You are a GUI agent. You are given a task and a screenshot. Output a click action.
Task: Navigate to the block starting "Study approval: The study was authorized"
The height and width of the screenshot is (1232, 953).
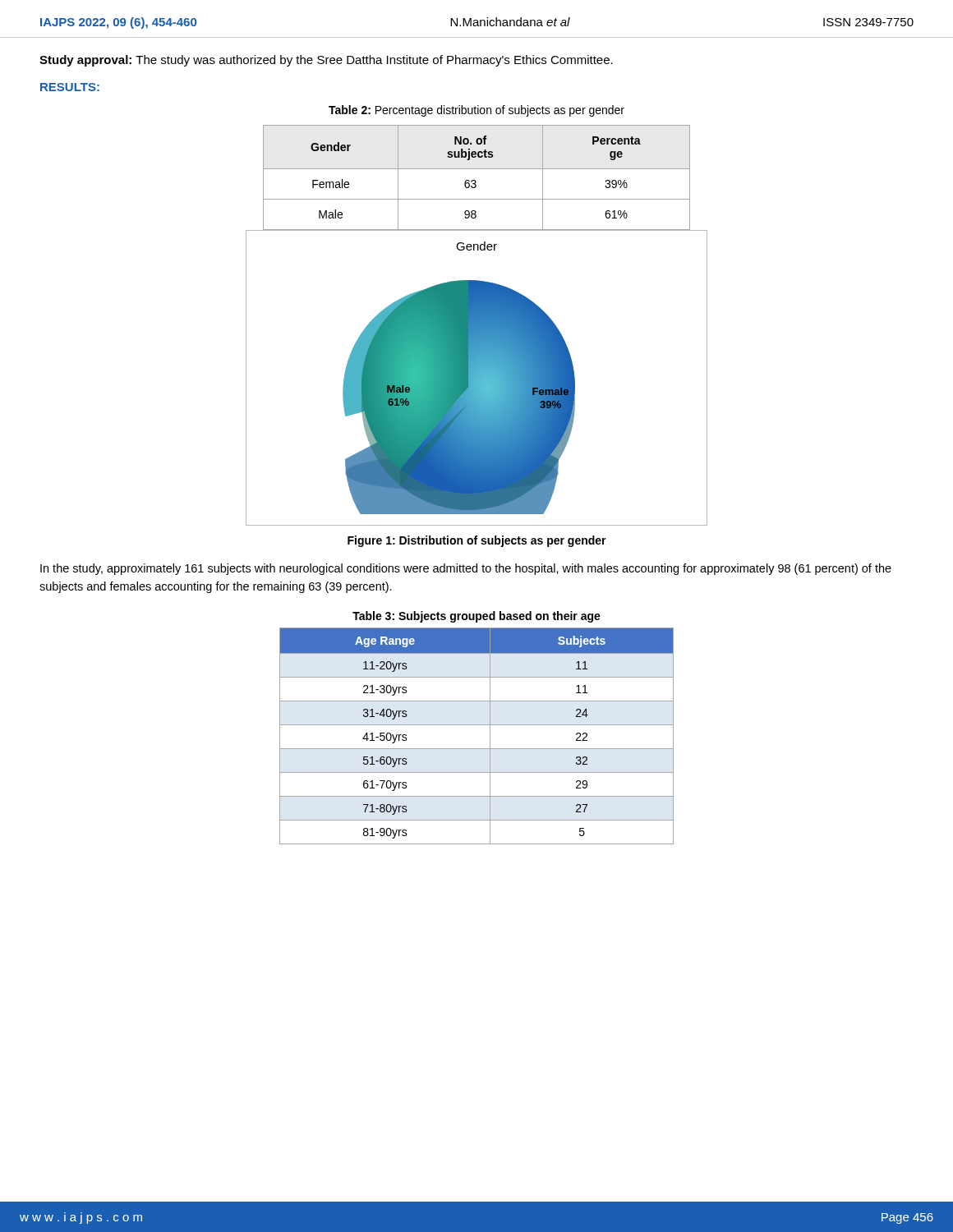click(326, 60)
